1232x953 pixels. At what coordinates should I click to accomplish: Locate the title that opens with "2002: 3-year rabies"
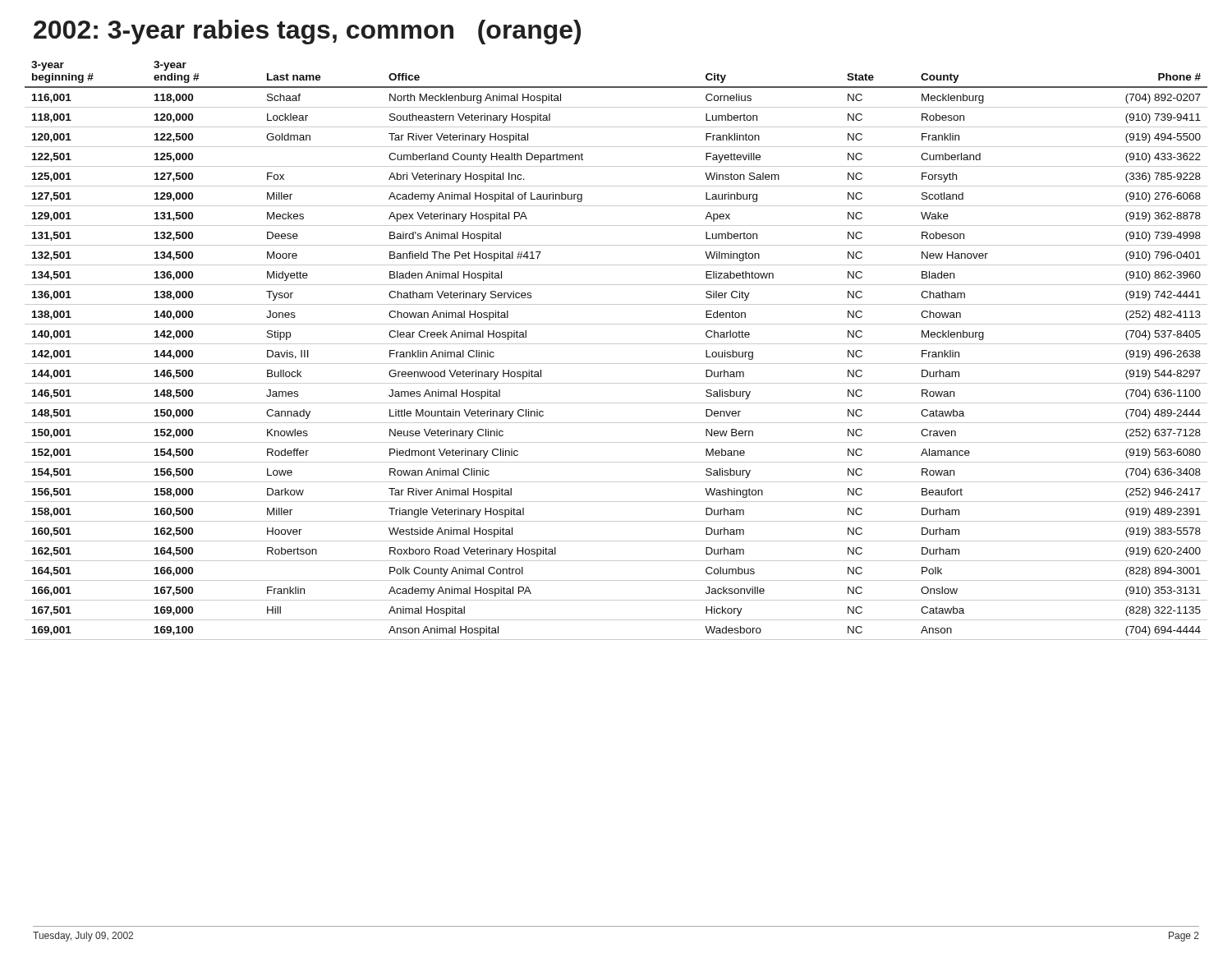(x=307, y=32)
